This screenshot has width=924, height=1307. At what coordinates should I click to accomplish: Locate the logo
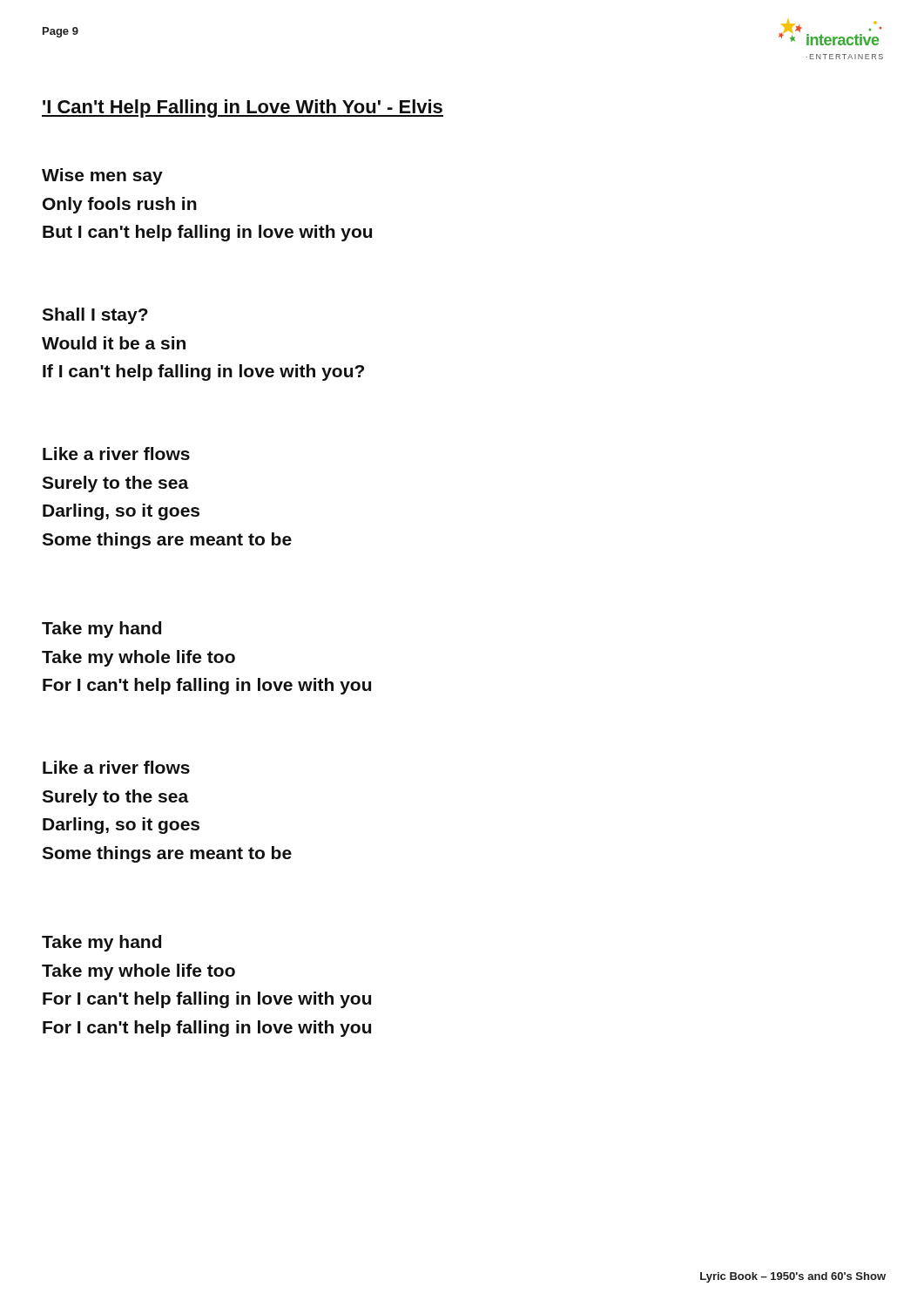point(829,46)
